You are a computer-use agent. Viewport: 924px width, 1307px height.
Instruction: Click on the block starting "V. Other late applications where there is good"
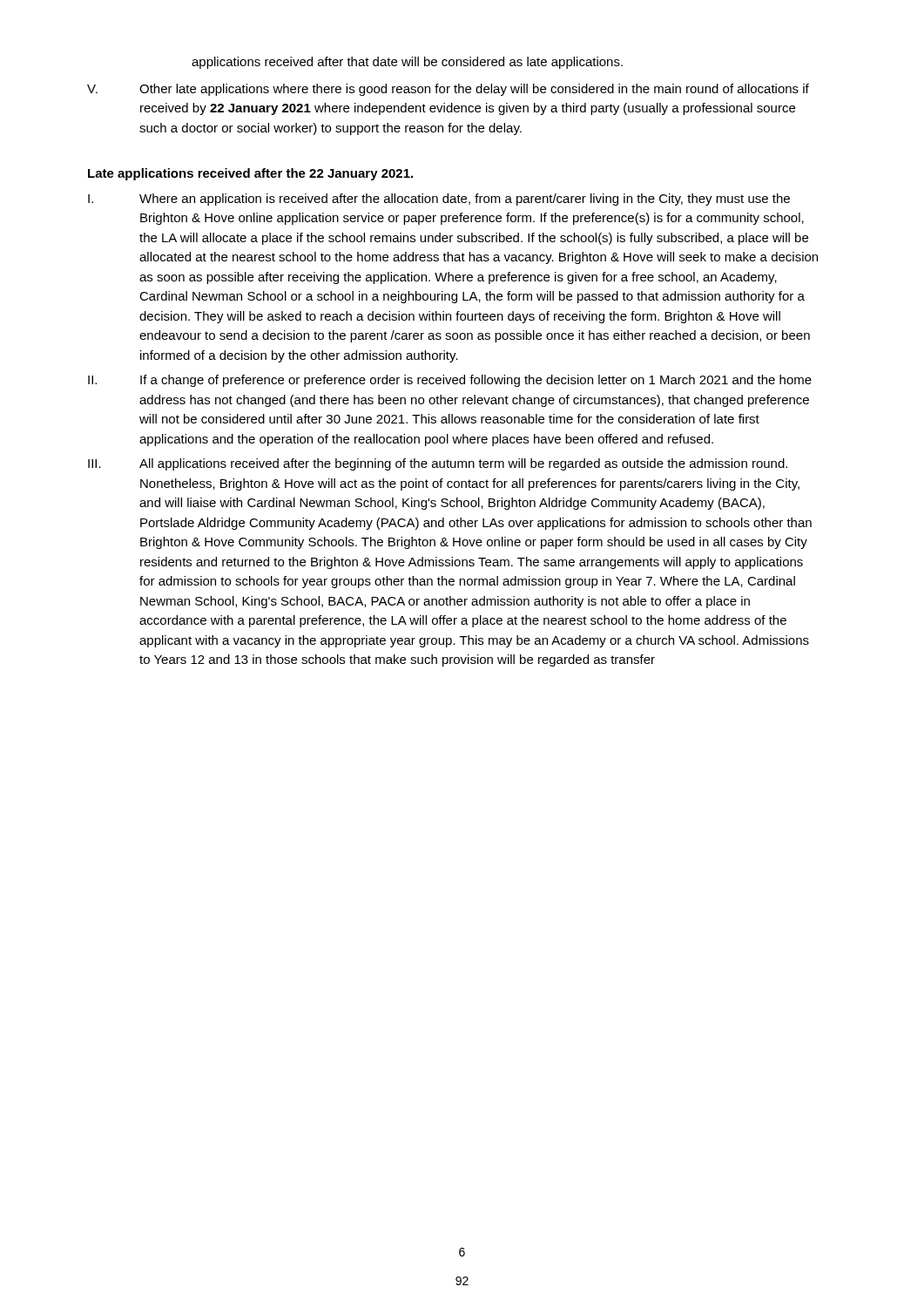pos(453,108)
